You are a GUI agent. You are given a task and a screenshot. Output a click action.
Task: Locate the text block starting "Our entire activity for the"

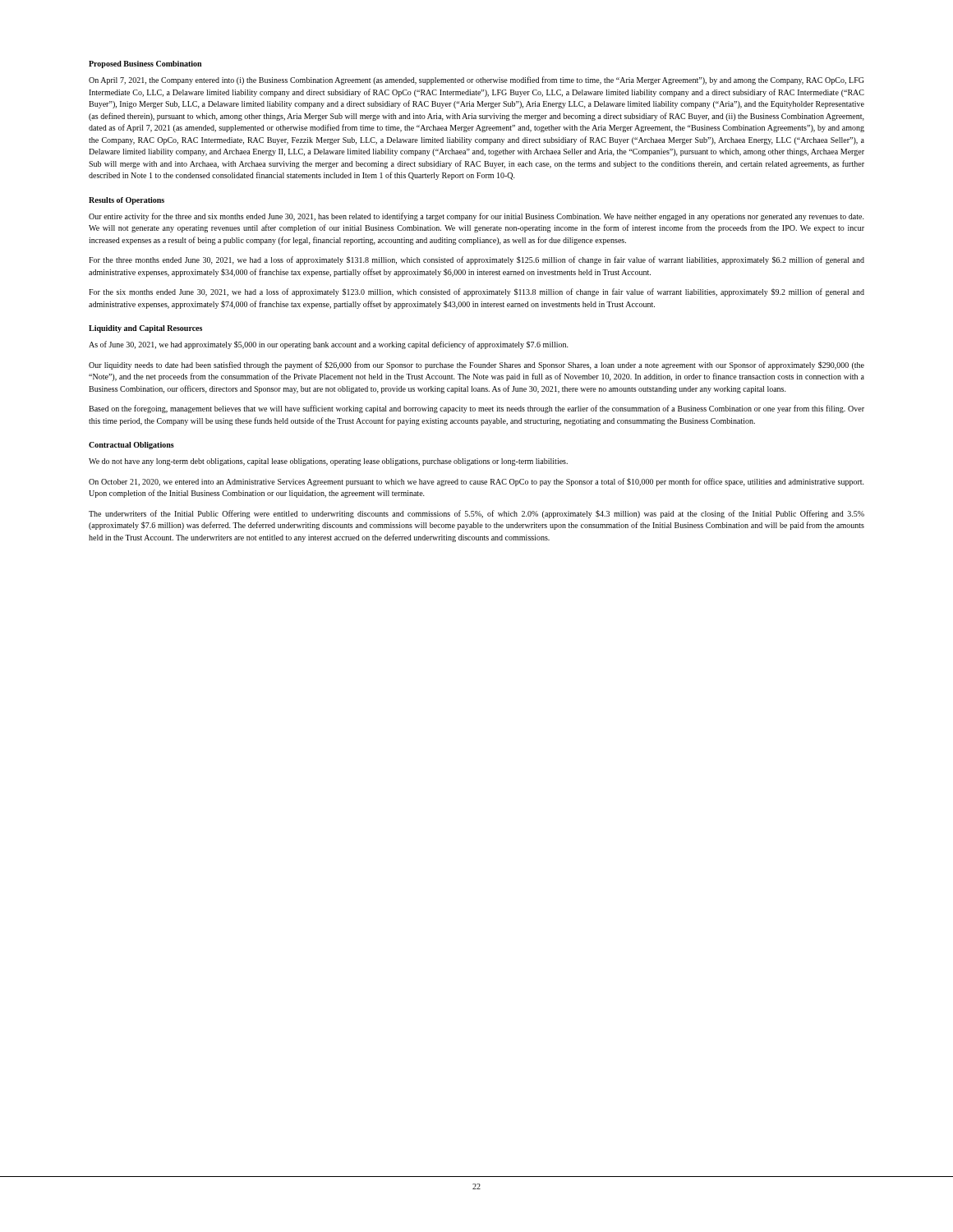476,229
